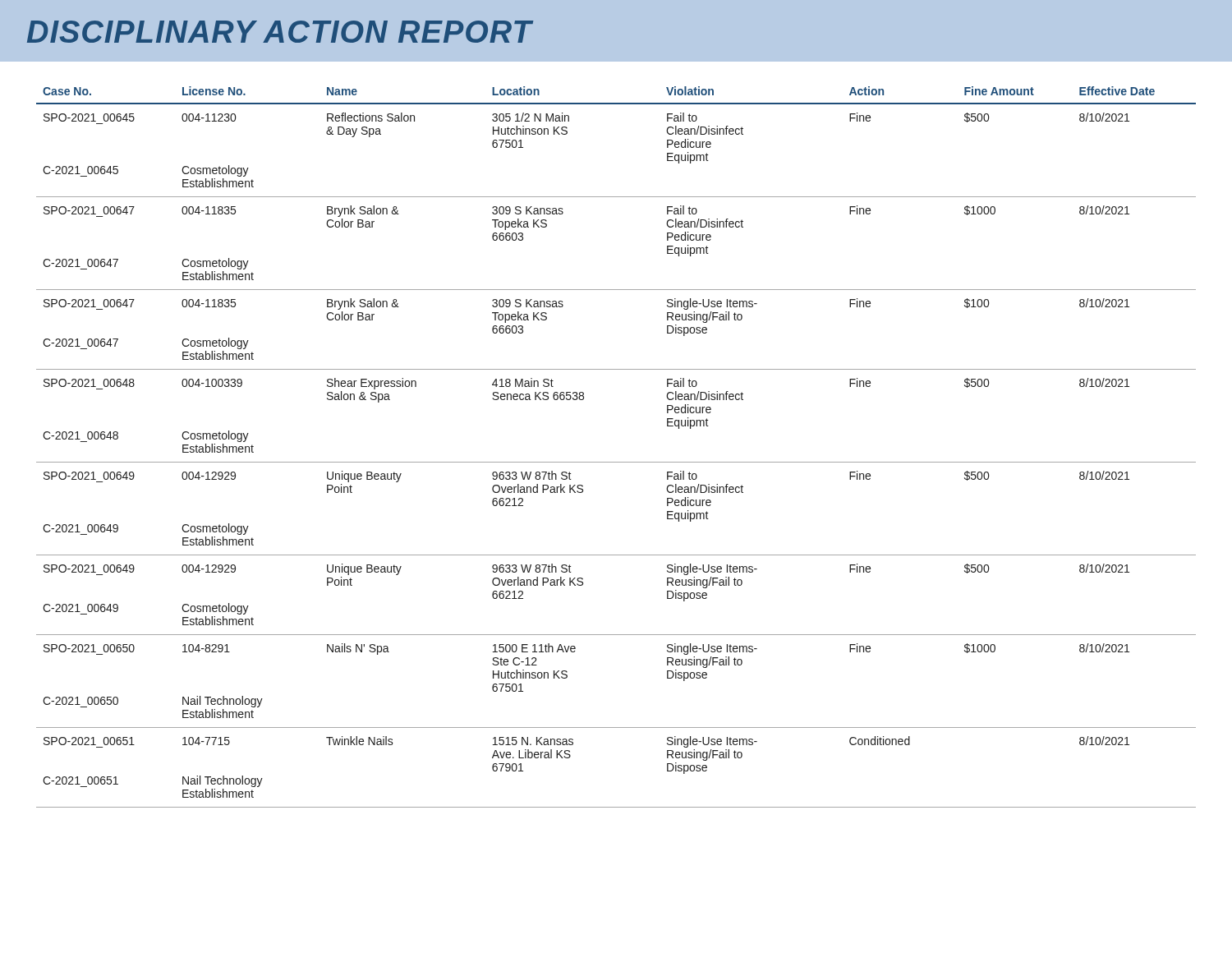Select the table that reads "Unique Beauty Point"
This screenshot has width=1232, height=953.
pyautogui.click(x=616, y=444)
